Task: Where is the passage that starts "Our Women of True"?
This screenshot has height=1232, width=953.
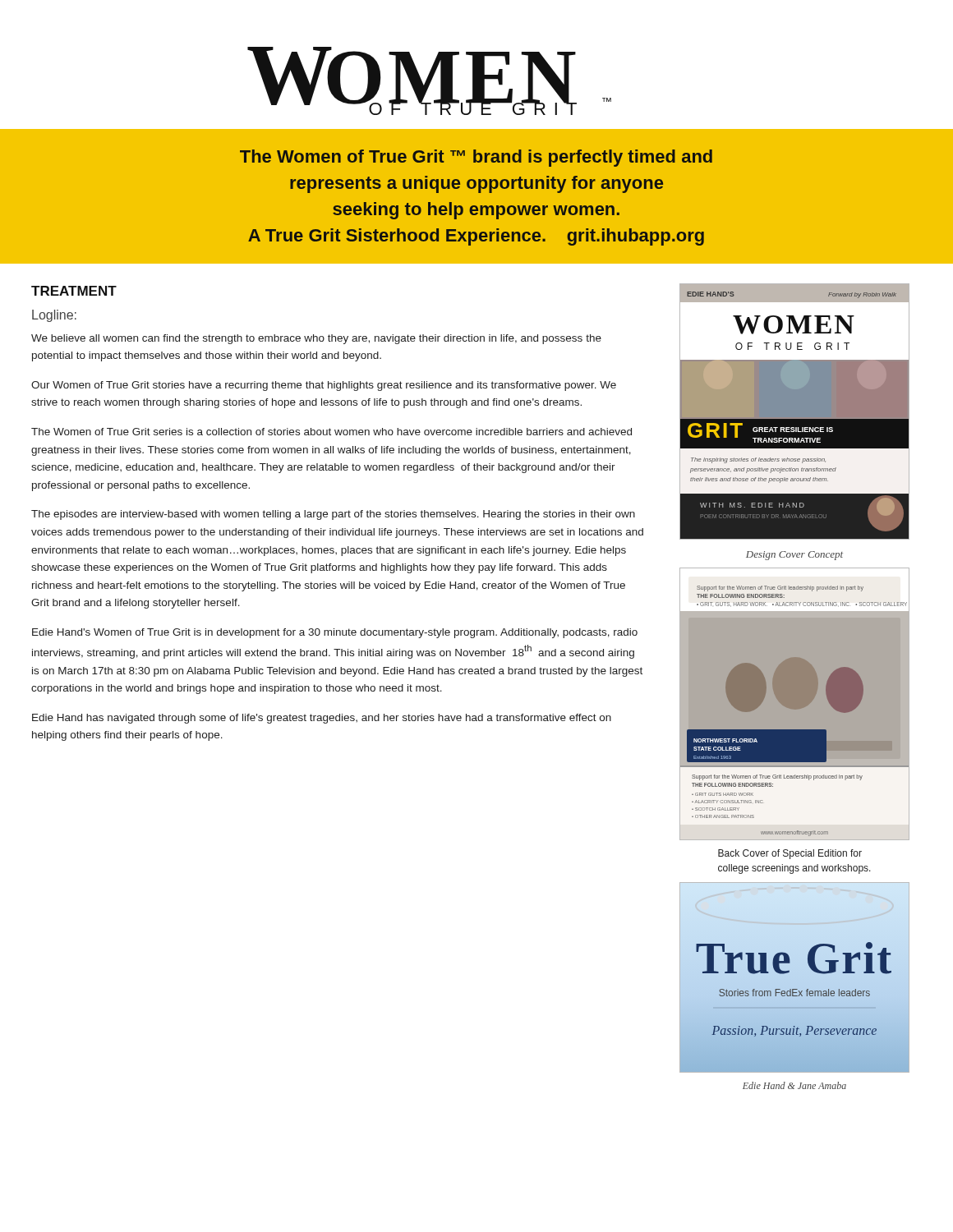Action: pos(338,394)
